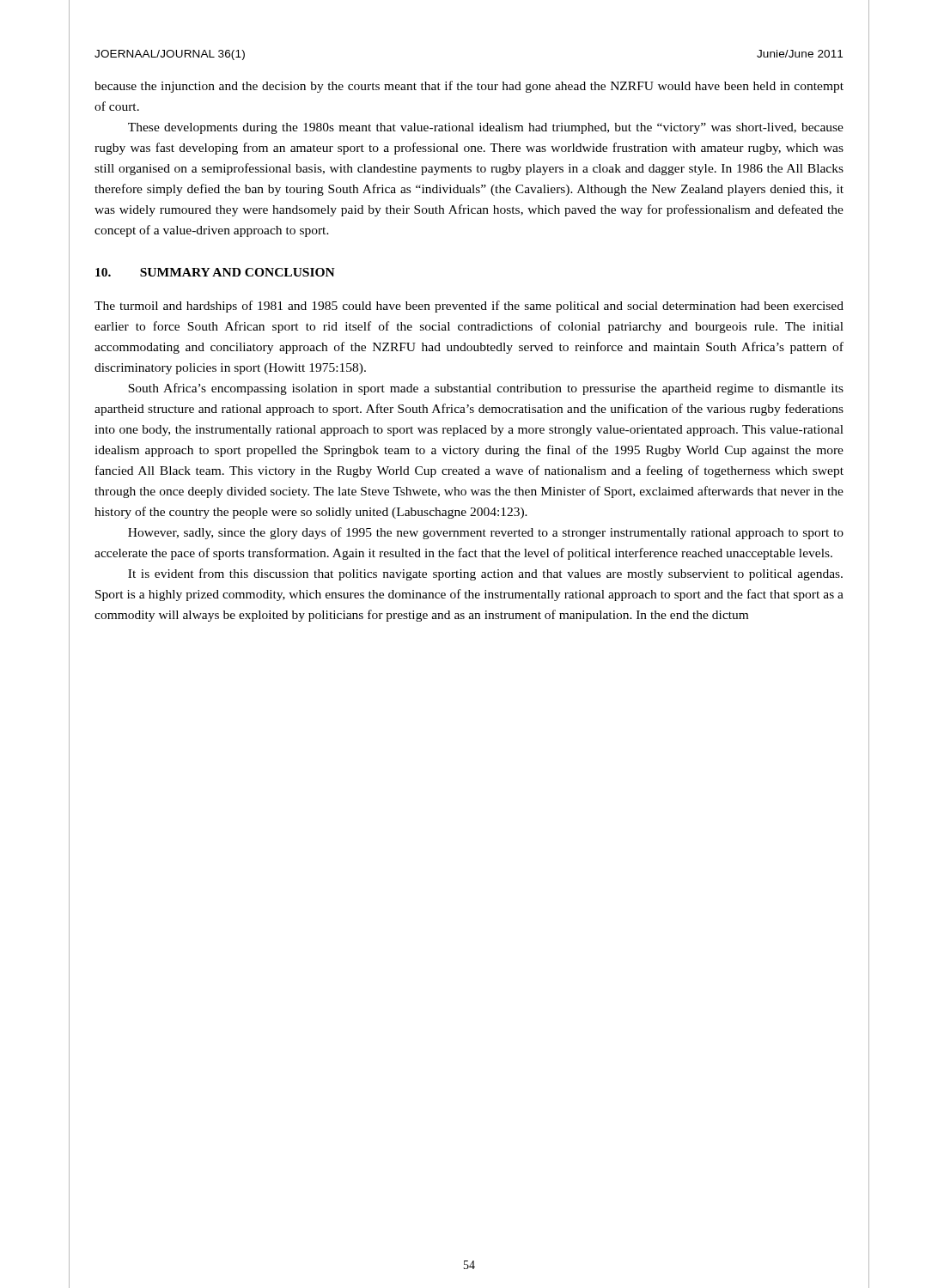
Task: Click the section header
Action: tap(215, 272)
